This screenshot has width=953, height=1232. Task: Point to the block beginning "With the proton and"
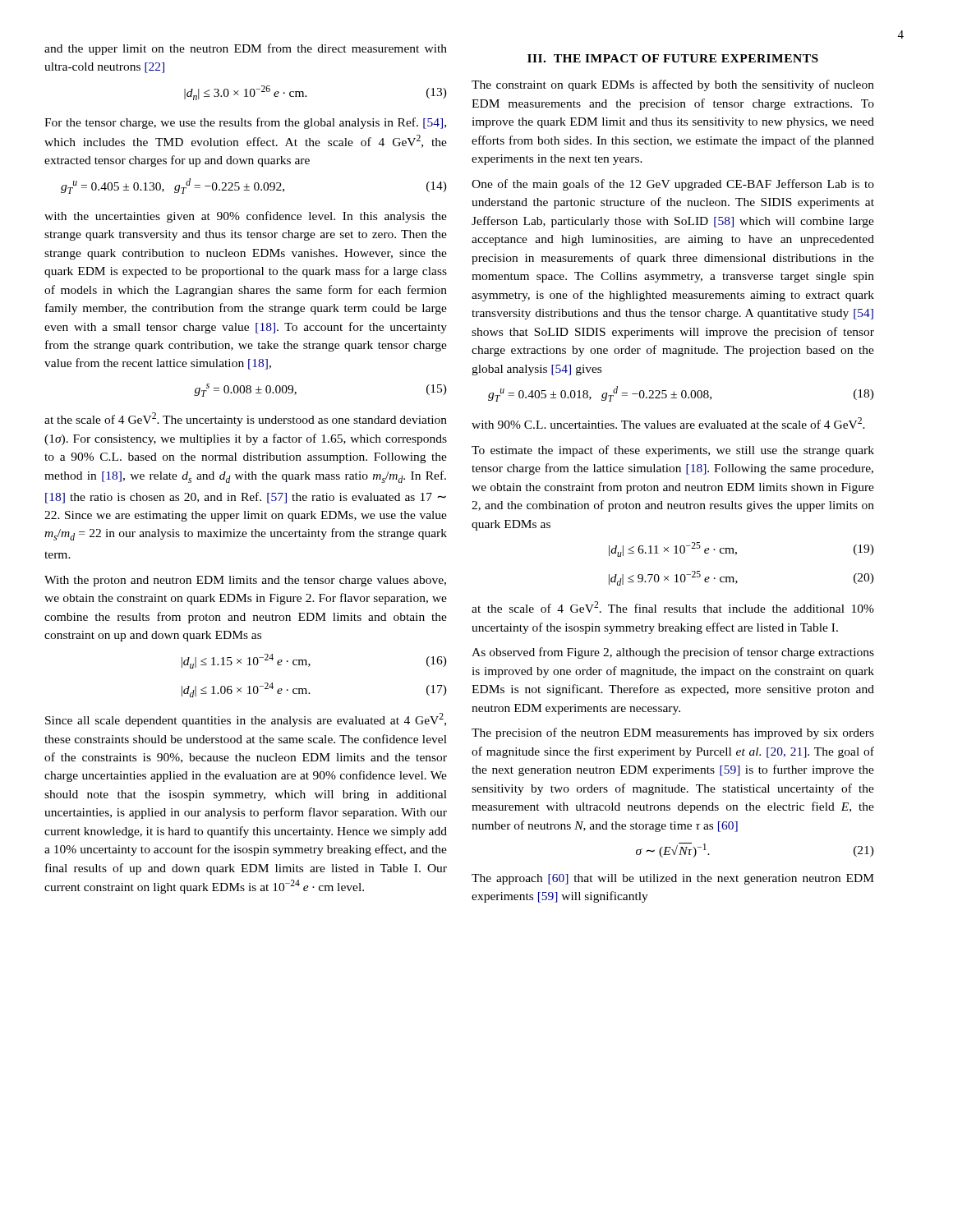pyautogui.click(x=246, y=608)
